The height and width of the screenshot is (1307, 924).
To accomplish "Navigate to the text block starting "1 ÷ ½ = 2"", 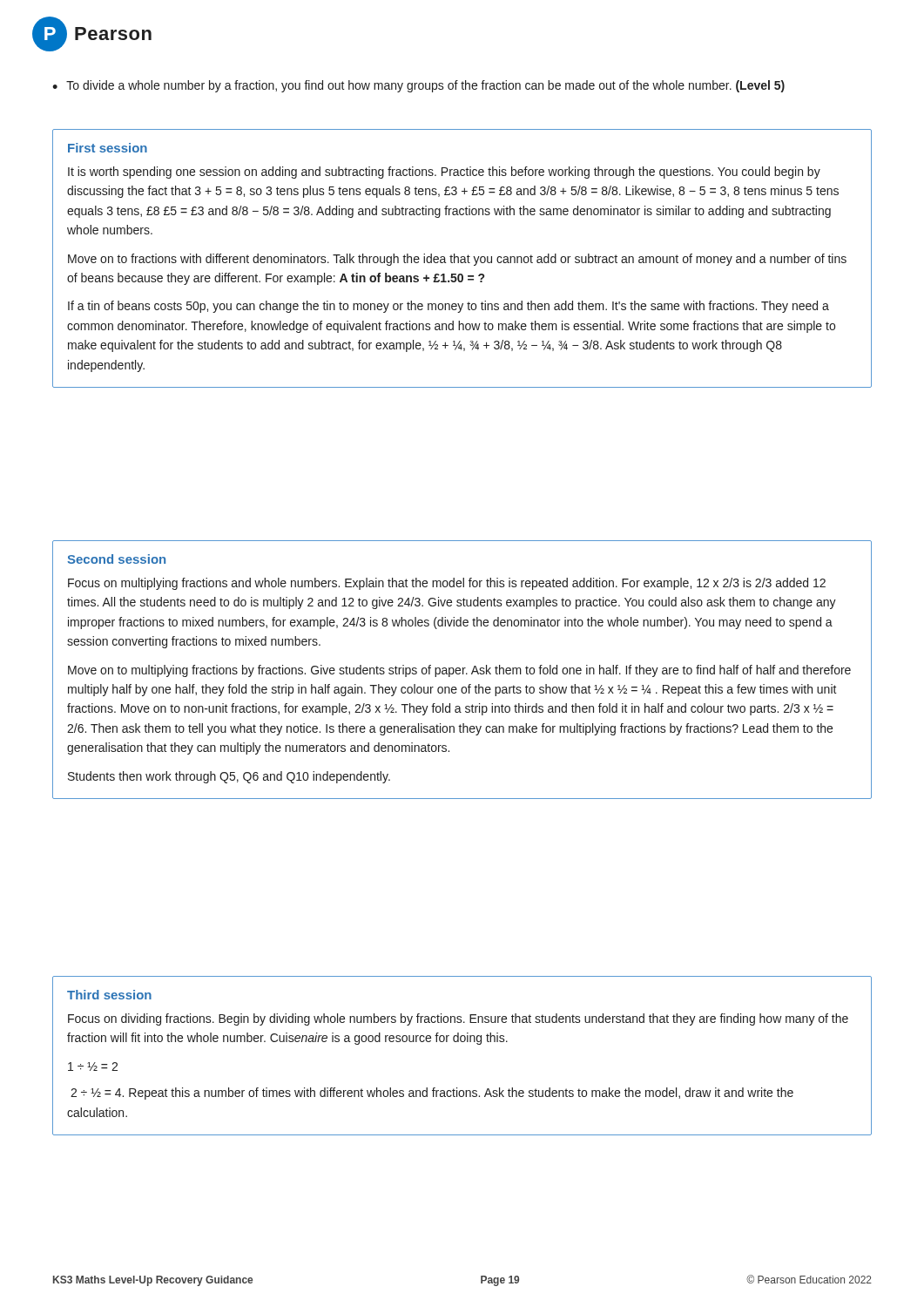I will [93, 1066].
